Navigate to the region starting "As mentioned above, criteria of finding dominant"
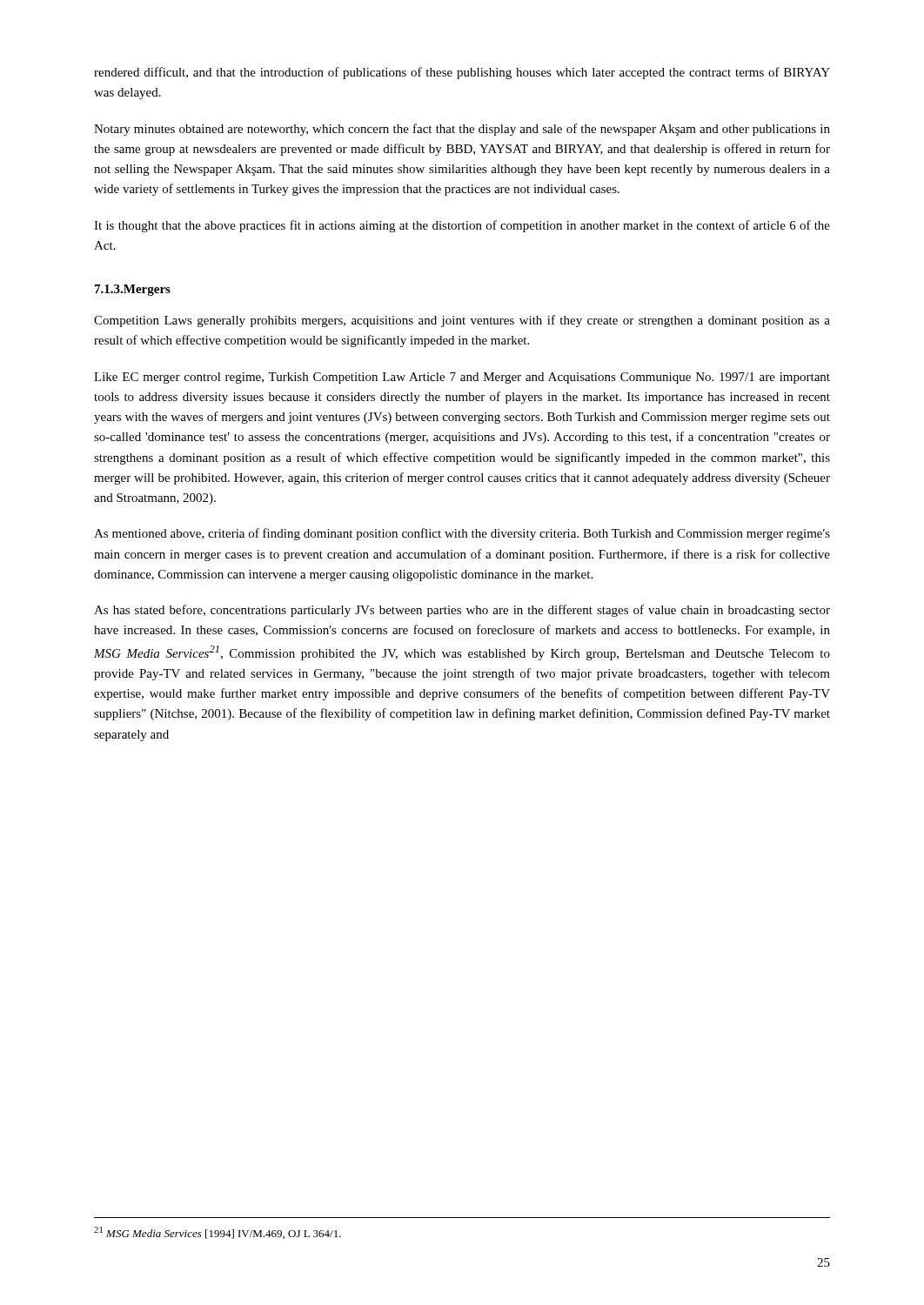The image size is (924, 1305). click(462, 554)
